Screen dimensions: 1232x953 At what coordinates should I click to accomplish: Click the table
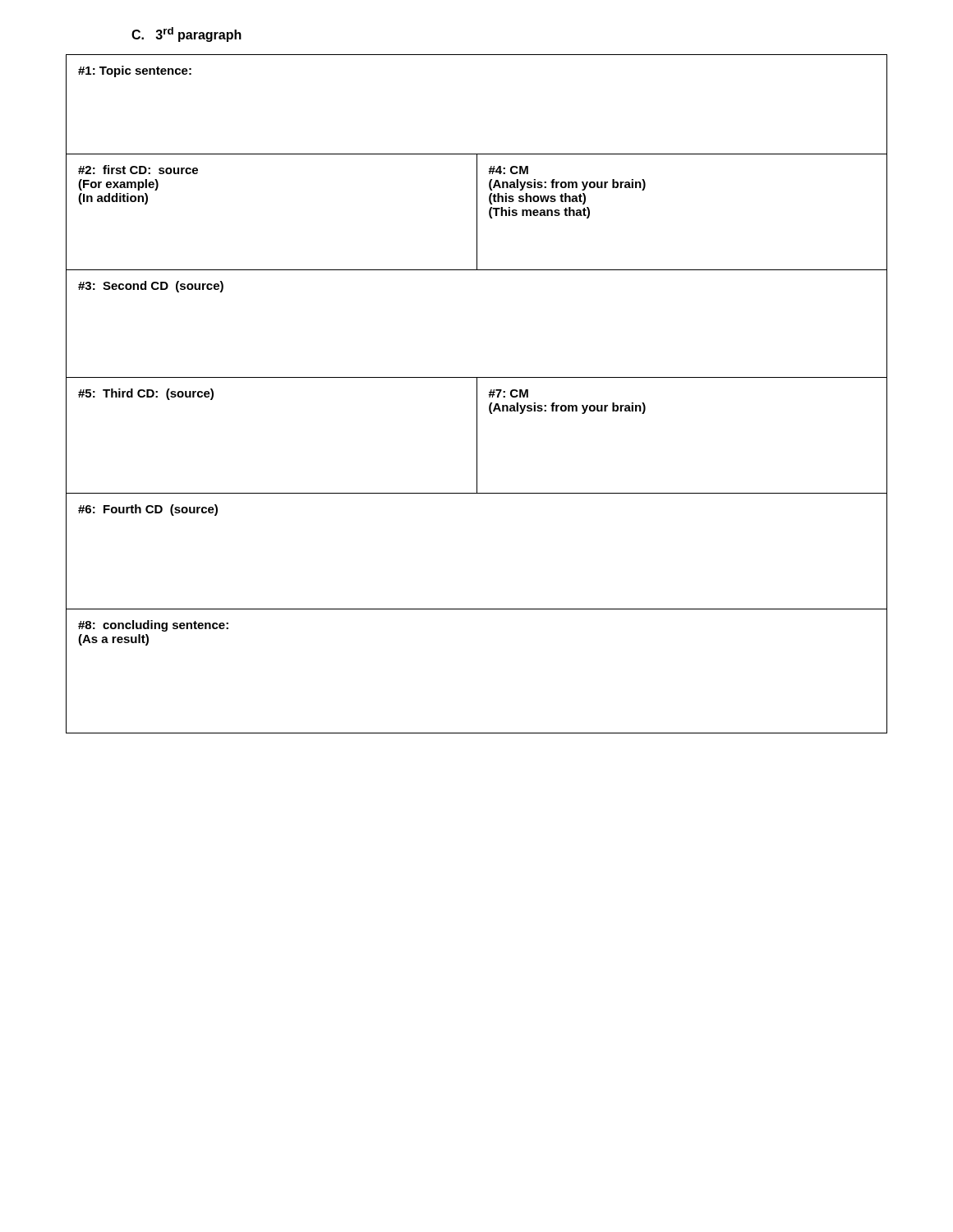coord(476,394)
